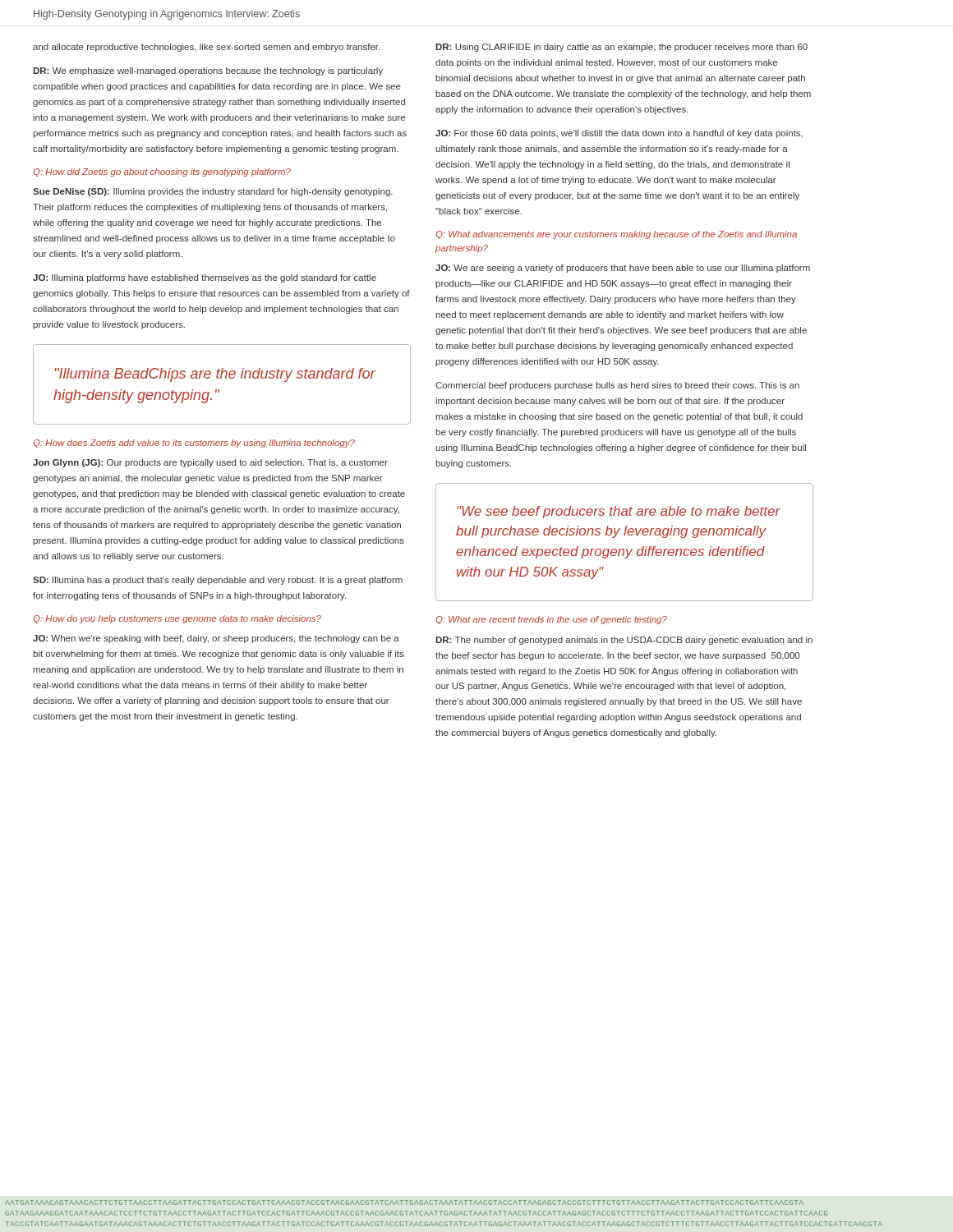Find the text block that reads "Sue DeNise (SD): Illumina provides"
Image resolution: width=953 pixels, height=1232 pixels.
coord(214,223)
